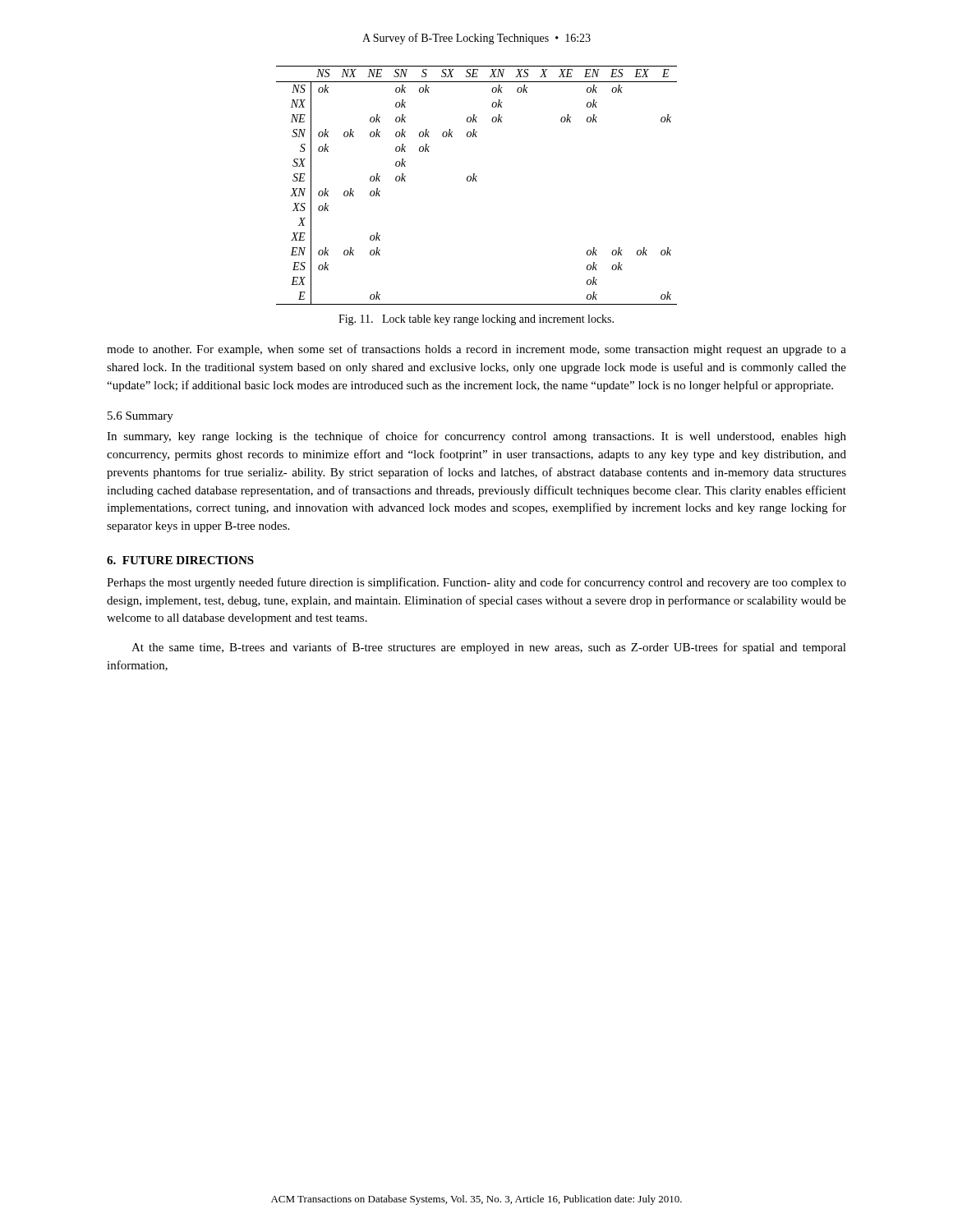Locate the text "6. FUTURE DIRECTIONS"
953x1232 pixels.
pyautogui.click(x=180, y=560)
